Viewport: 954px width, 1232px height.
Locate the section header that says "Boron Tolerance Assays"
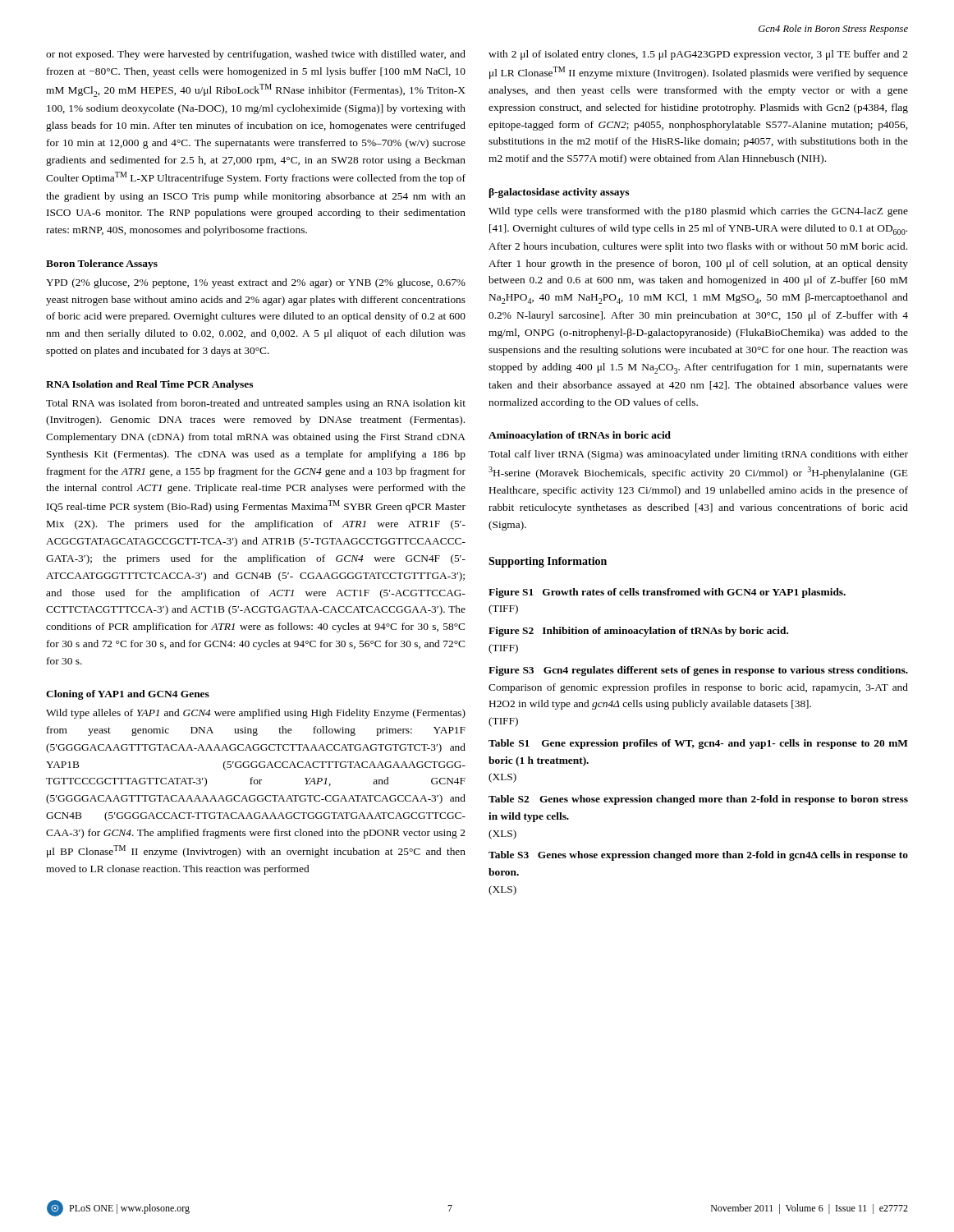[x=102, y=263]
